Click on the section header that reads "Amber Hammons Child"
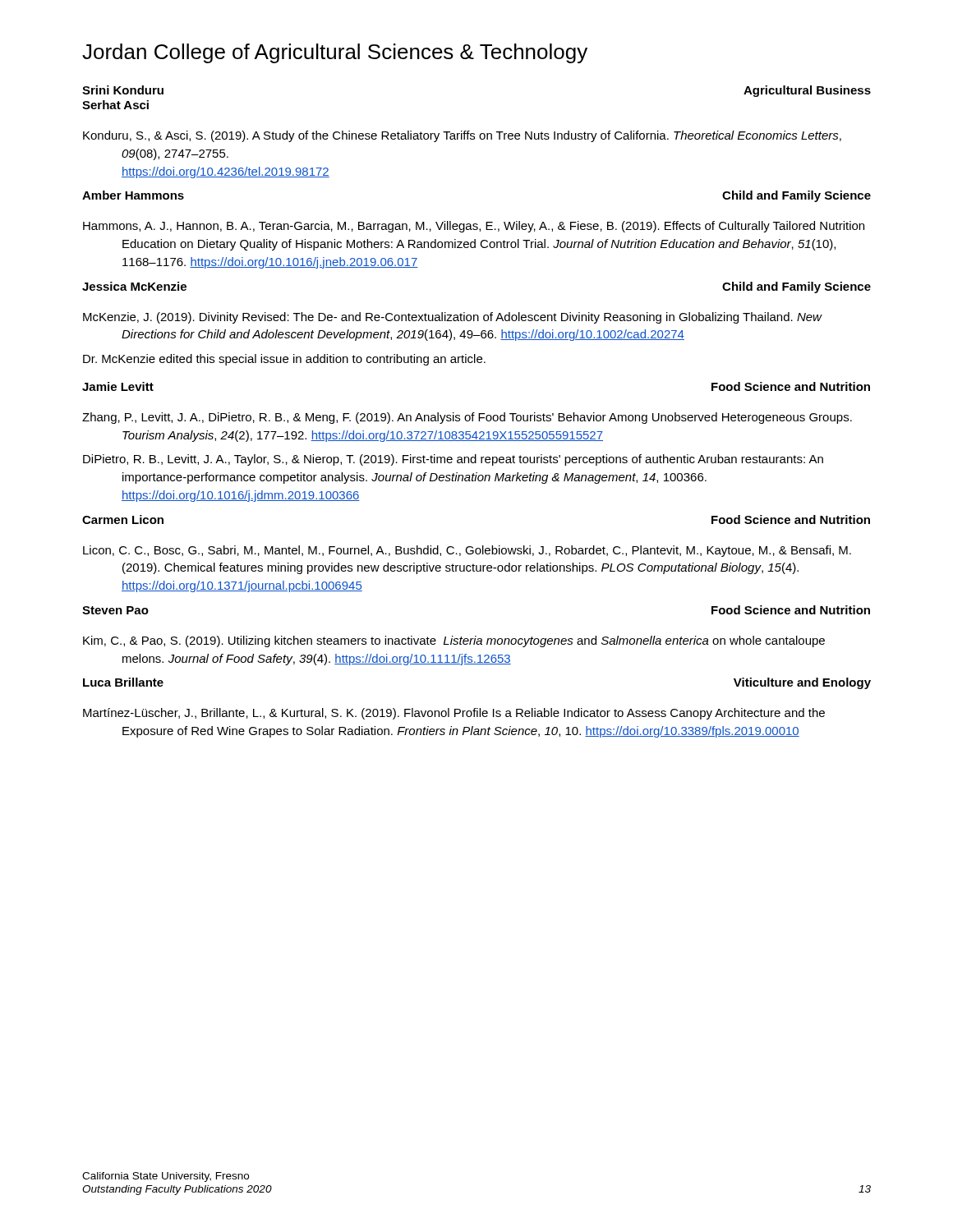 [129, 196]
